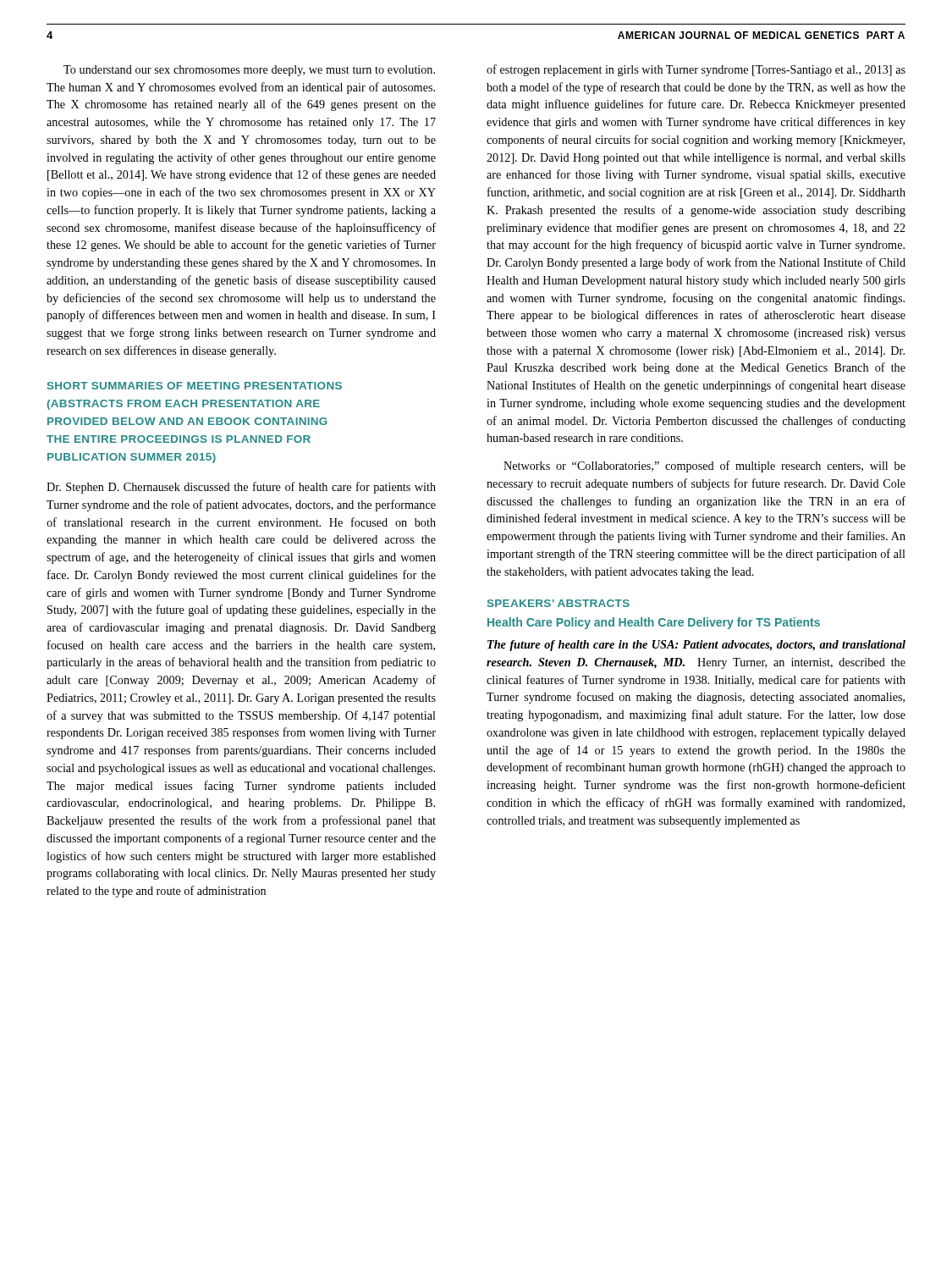Find the section header that reads "Health Care Policy"
Image resolution: width=952 pixels, height=1270 pixels.
point(654,622)
